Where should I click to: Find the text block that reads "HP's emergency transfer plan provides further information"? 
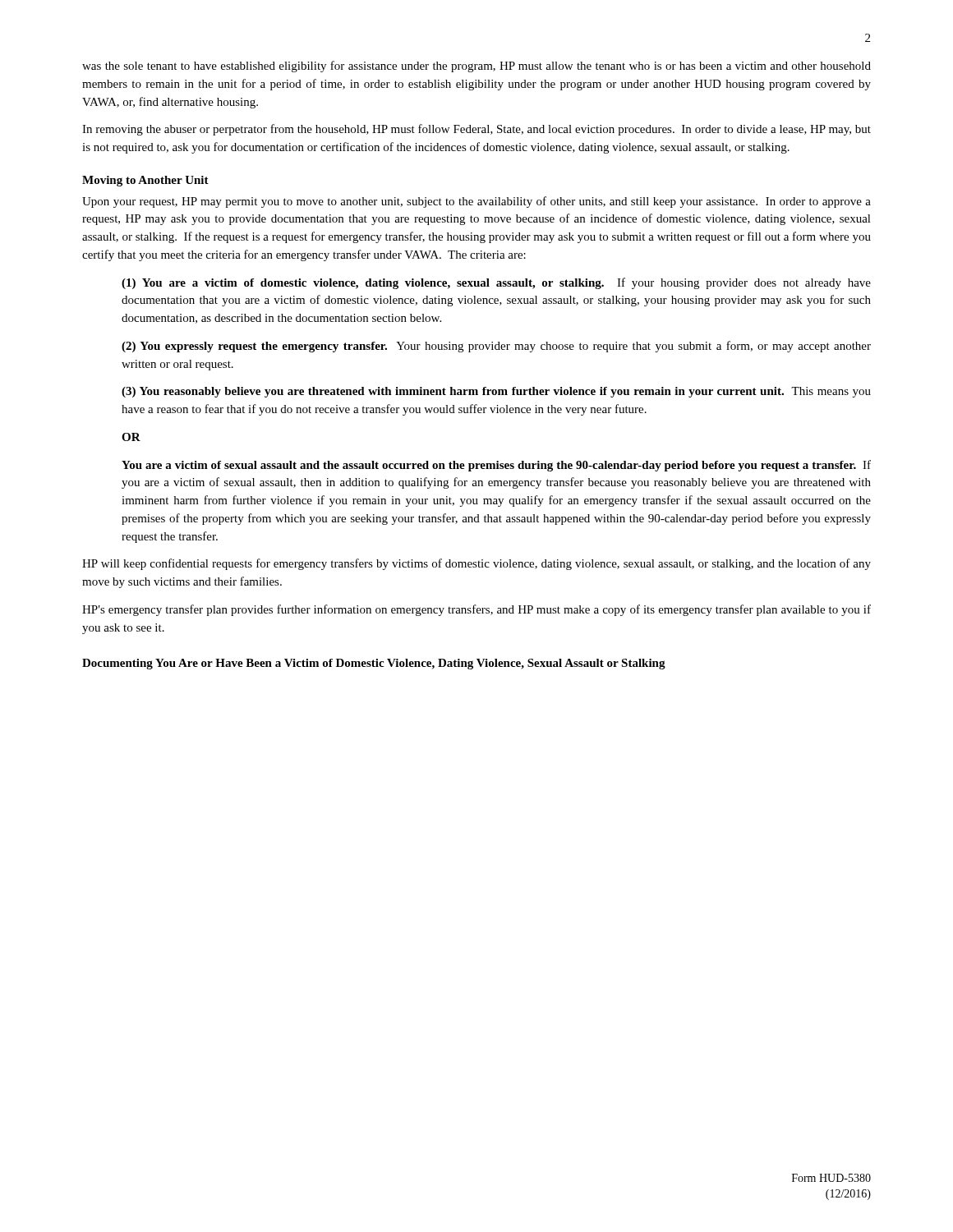coord(476,619)
